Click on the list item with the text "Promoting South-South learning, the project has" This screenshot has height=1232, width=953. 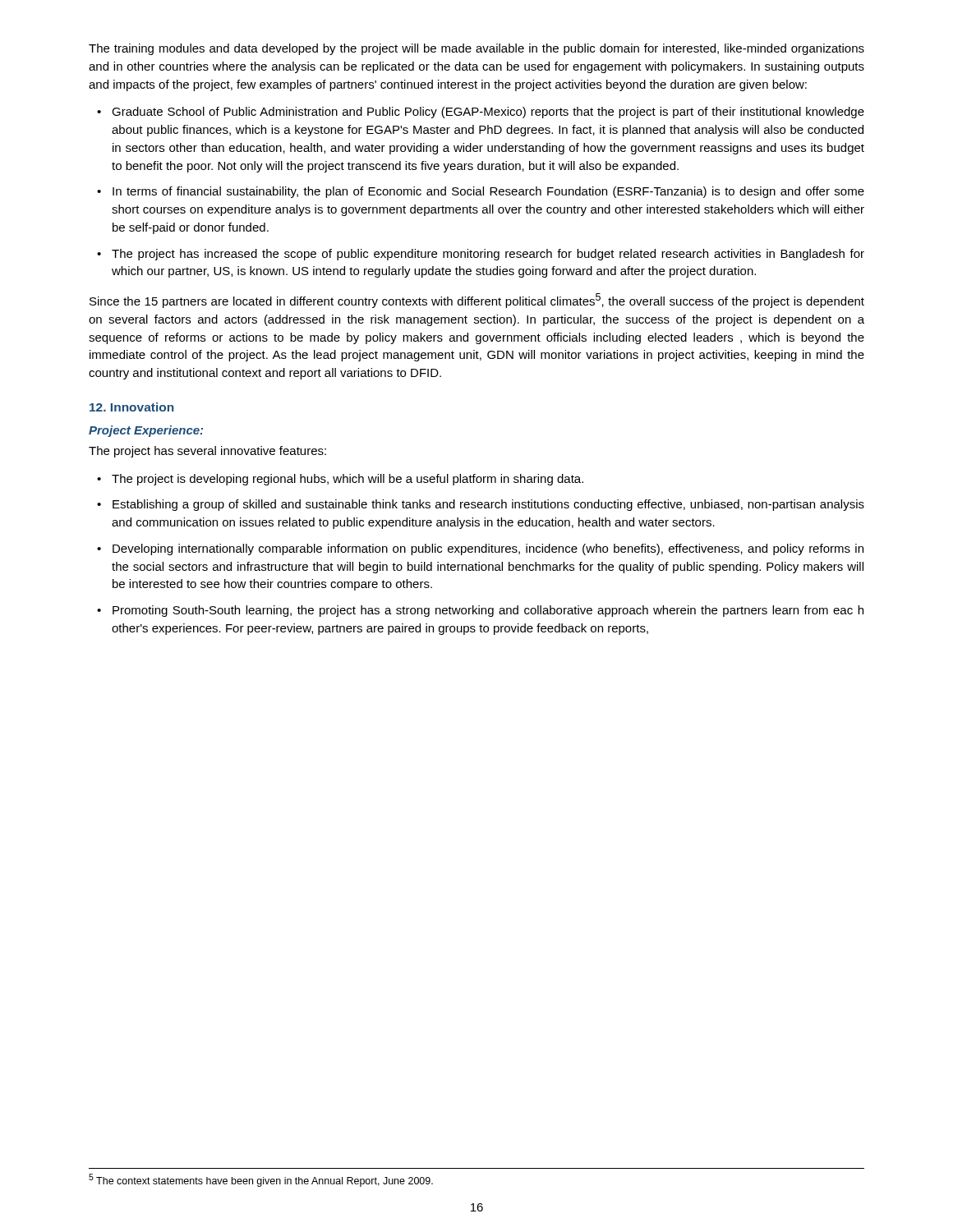[488, 619]
